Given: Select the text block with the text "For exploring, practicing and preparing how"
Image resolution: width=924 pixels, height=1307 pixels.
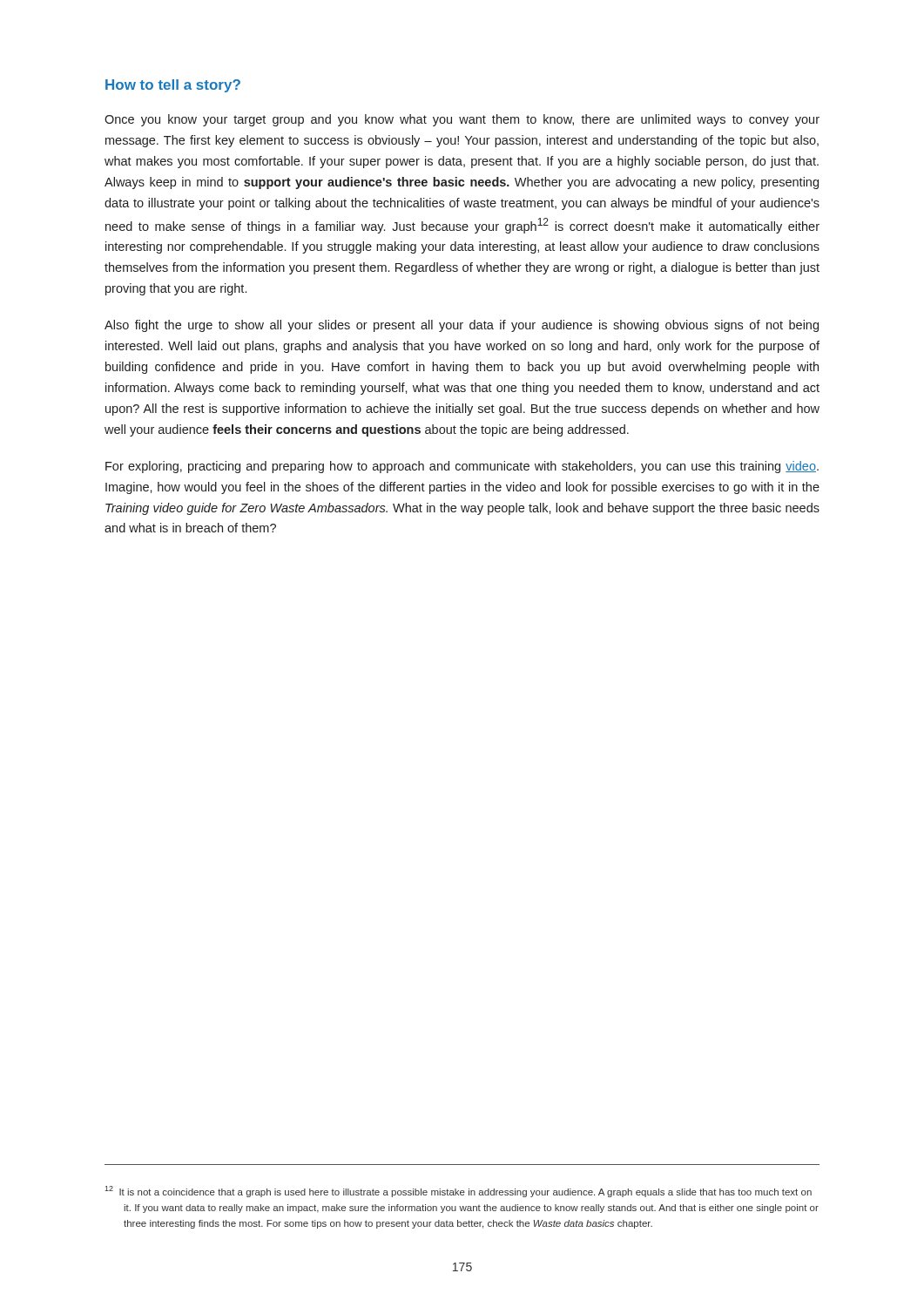Looking at the screenshot, I should point(462,498).
